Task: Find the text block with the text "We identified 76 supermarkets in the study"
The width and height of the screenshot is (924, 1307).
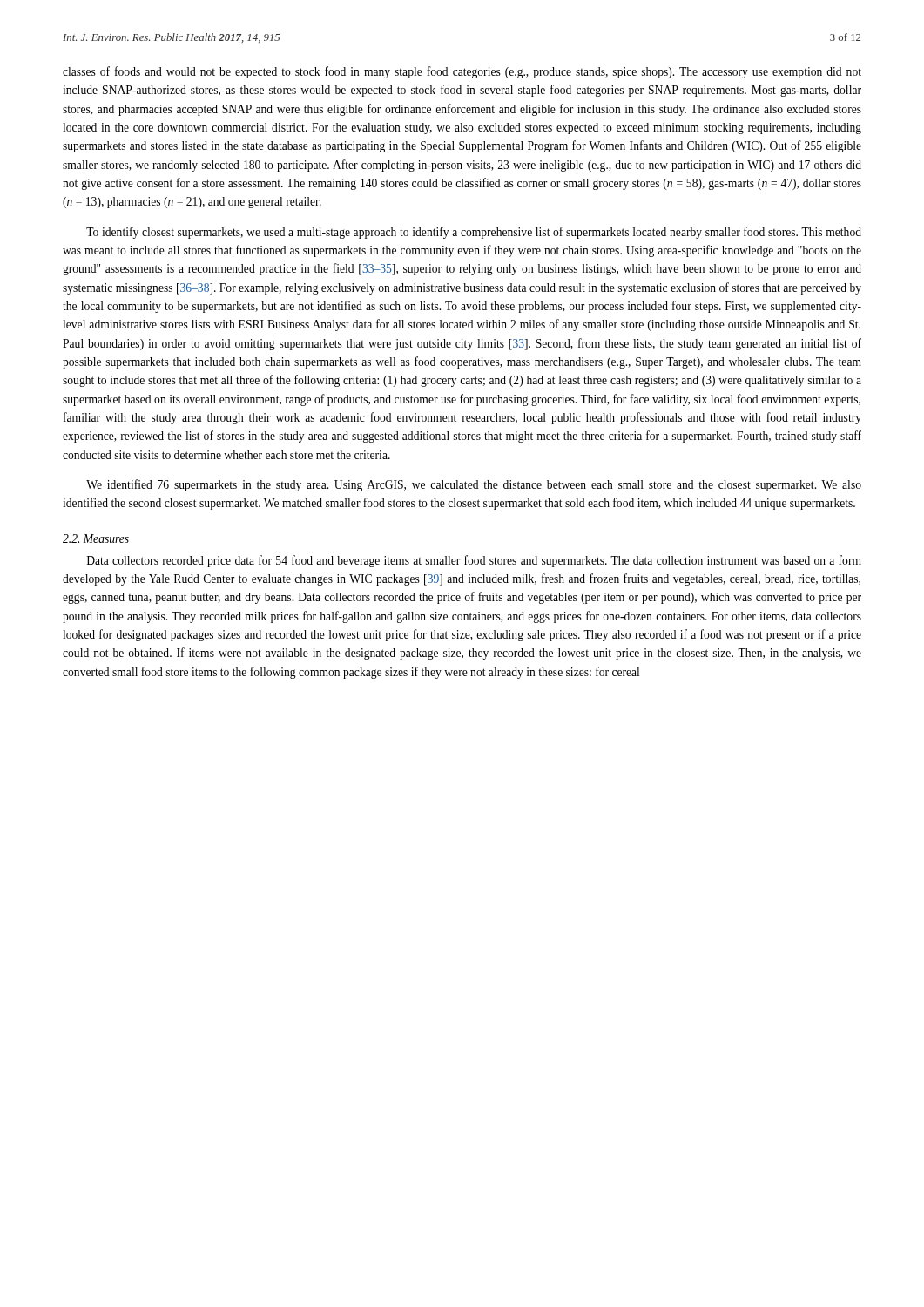Action: [462, 494]
